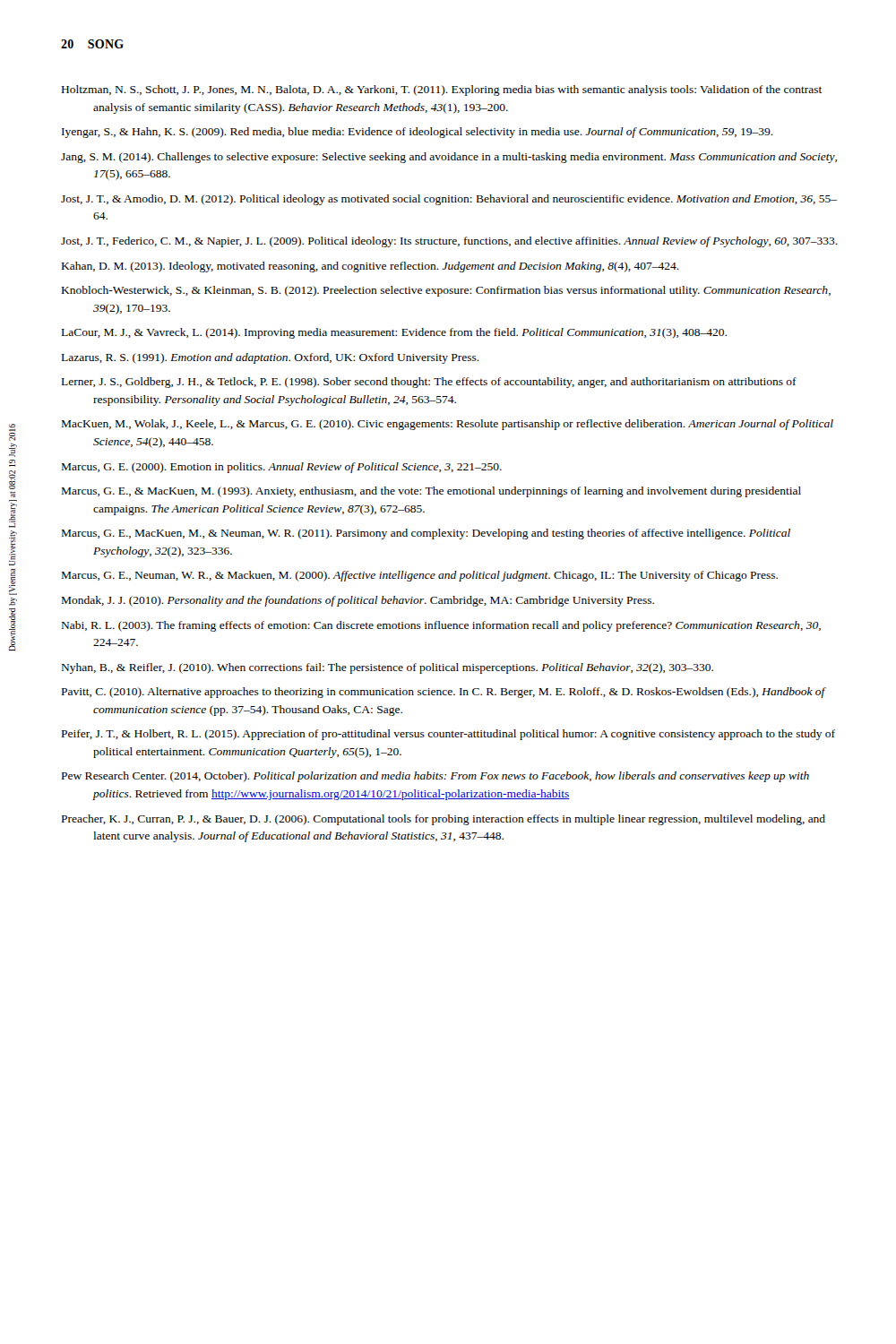Select the region starting "Lazarus, R. S. (1991). Emotion and adaptation."
Viewport: 896px width, 1344px height.
[x=270, y=357]
